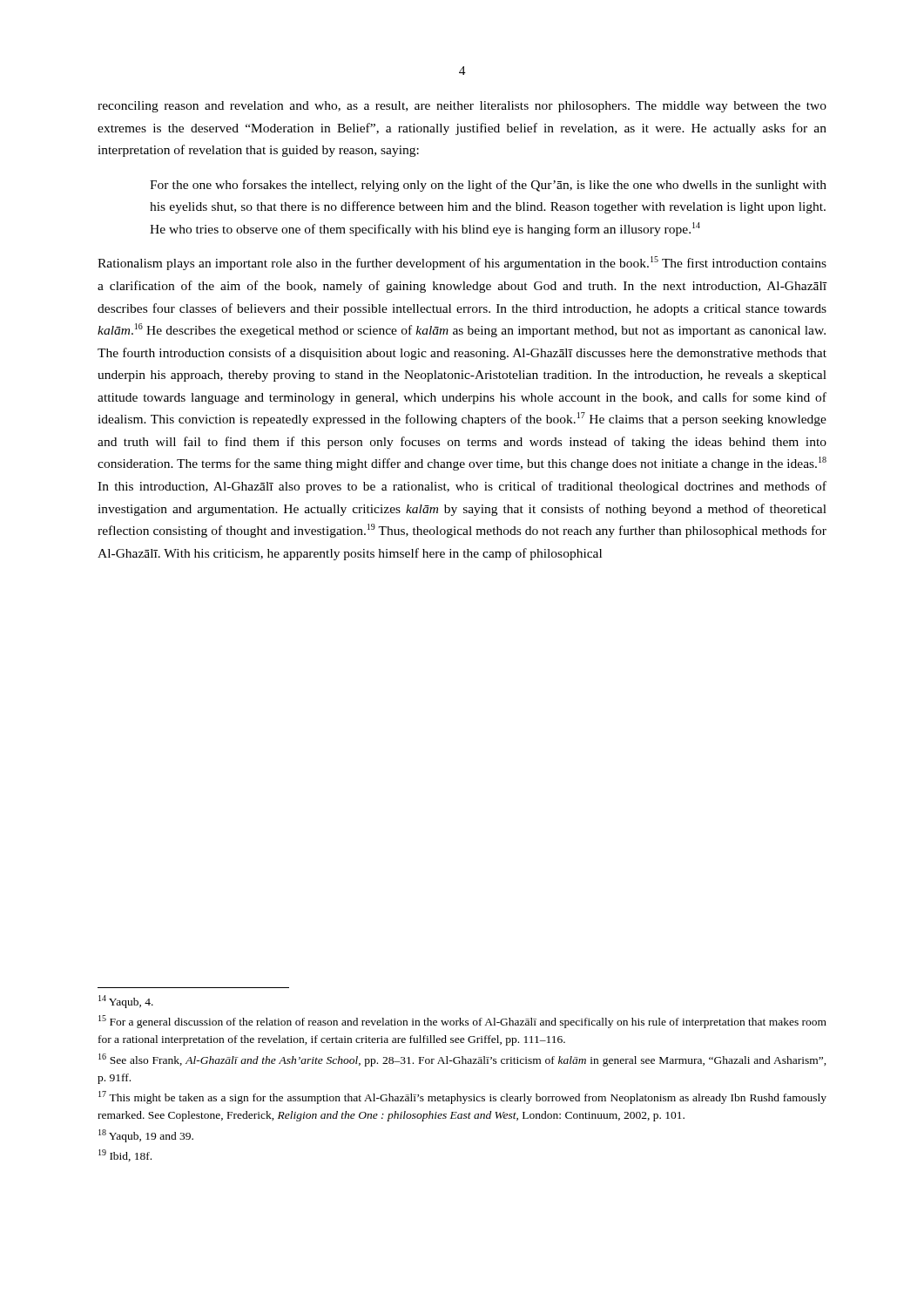The width and height of the screenshot is (924, 1307).
Task: Locate the text "14 Yaqub, 4."
Action: [126, 1001]
